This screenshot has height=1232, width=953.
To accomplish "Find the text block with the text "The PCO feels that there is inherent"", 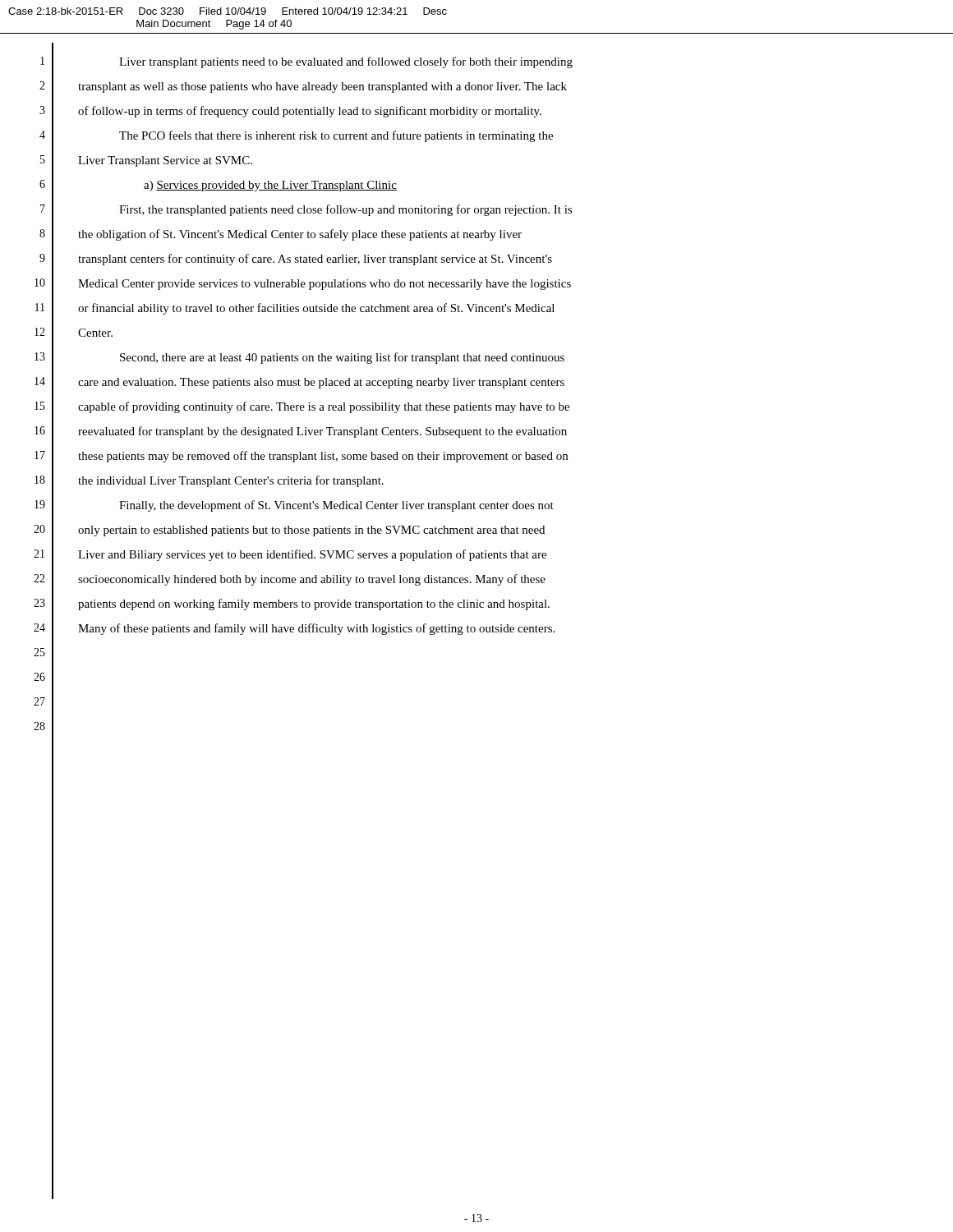I will coord(491,148).
